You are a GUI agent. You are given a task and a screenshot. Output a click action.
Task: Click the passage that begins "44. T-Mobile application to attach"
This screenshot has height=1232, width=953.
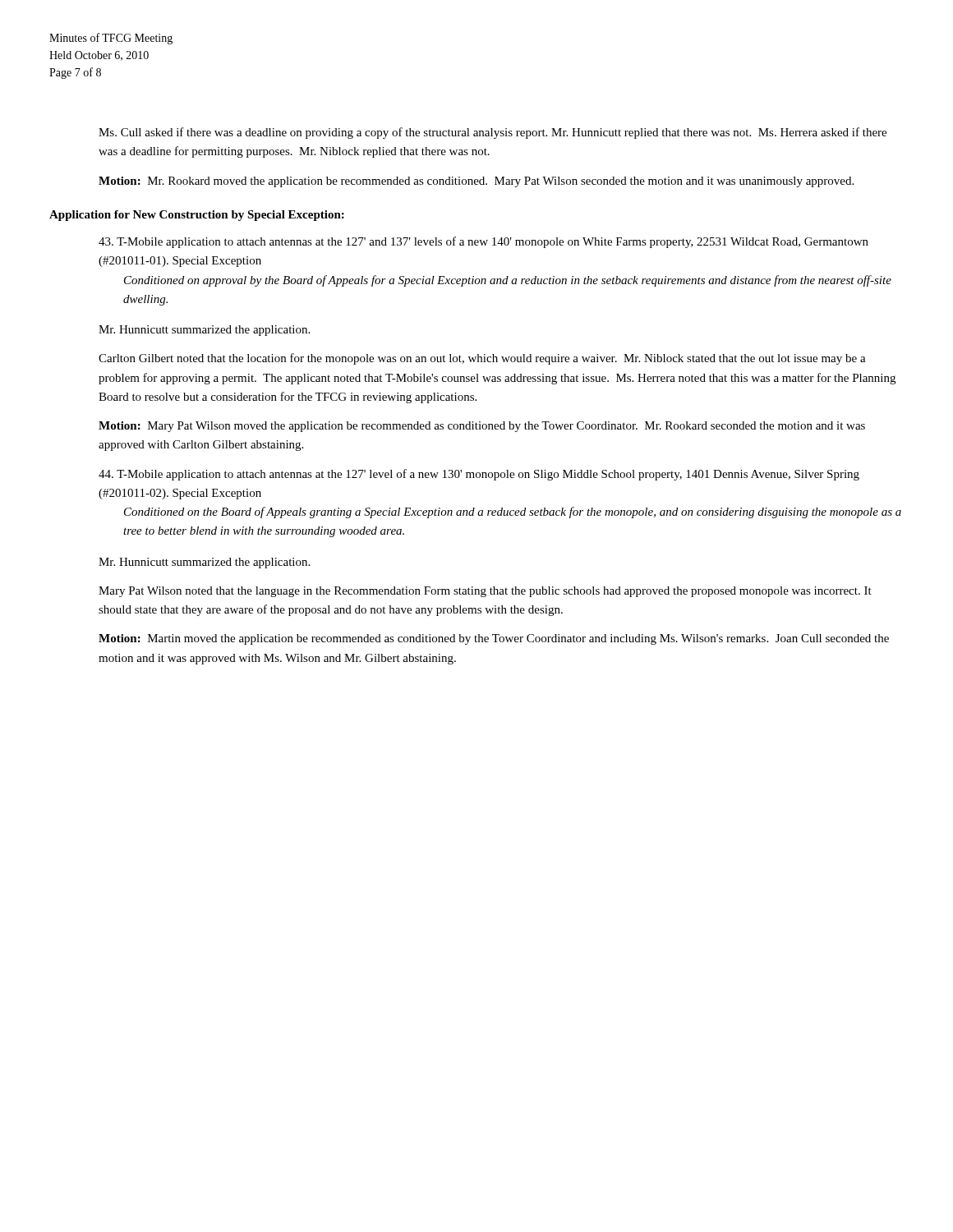pyautogui.click(x=501, y=504)
